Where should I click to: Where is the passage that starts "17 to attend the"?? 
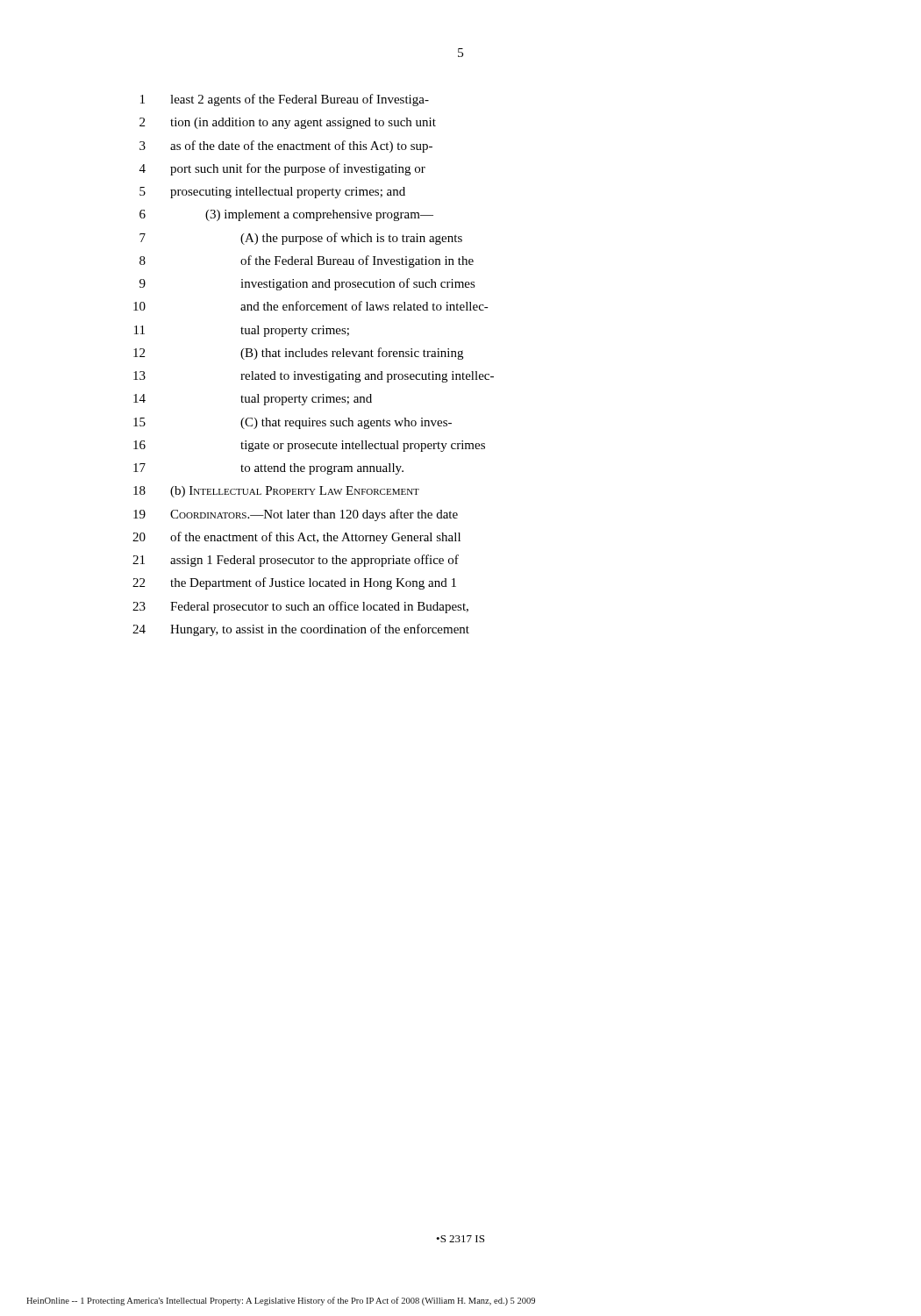click(x=268, y=469)
